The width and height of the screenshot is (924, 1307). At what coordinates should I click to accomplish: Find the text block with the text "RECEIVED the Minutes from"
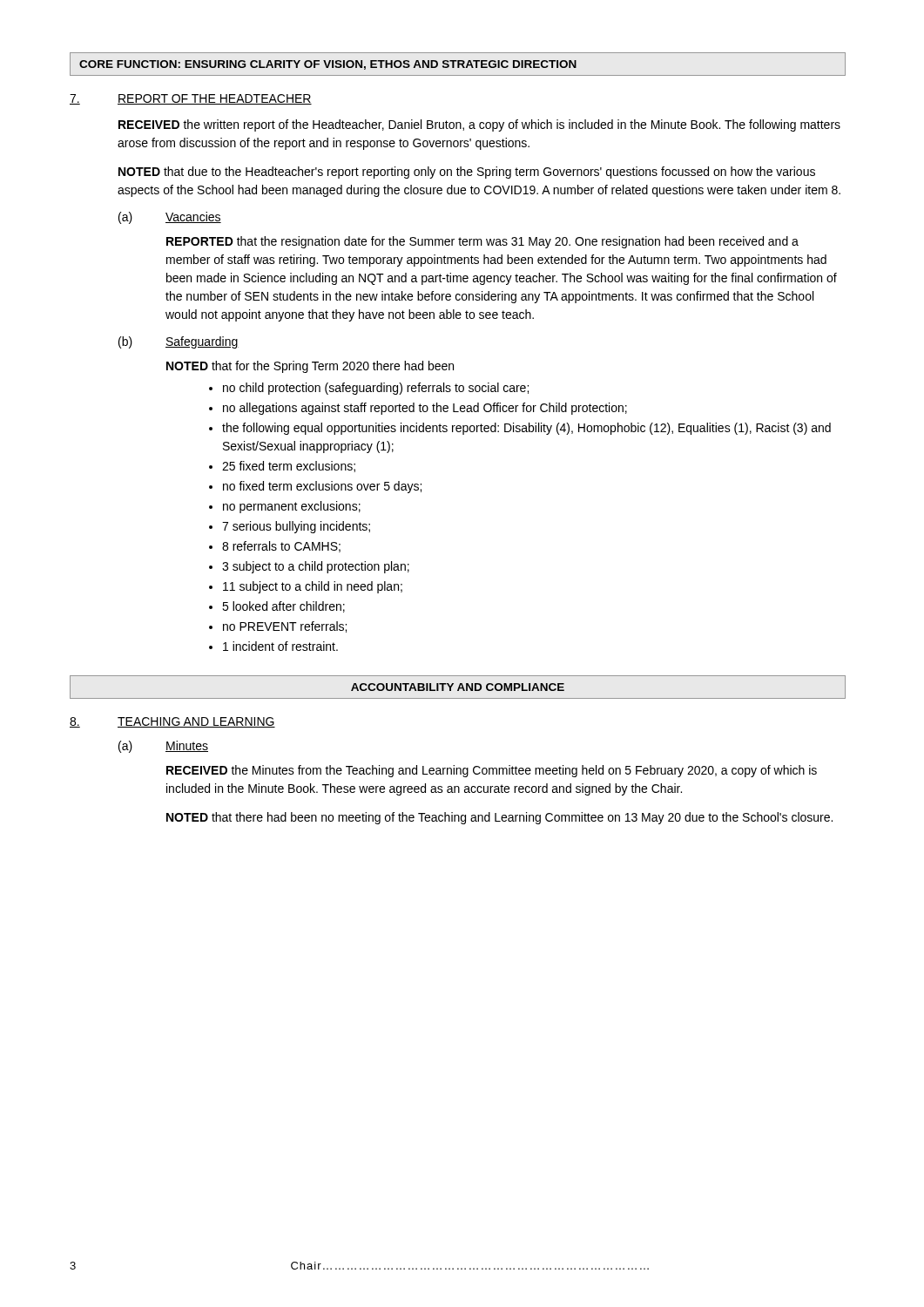coord(506,780)
